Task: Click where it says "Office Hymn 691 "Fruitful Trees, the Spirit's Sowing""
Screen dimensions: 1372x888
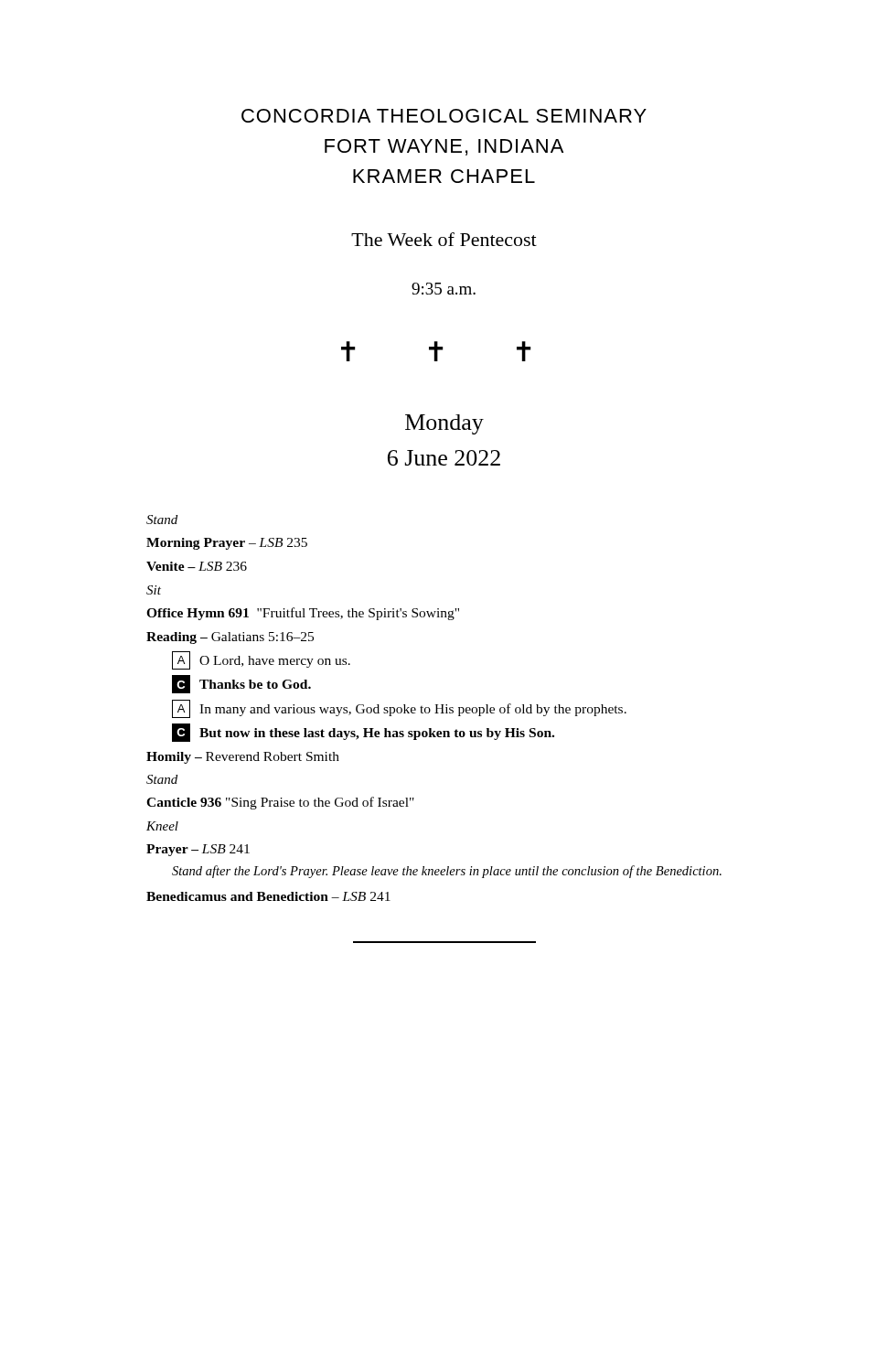Action: 303,612
